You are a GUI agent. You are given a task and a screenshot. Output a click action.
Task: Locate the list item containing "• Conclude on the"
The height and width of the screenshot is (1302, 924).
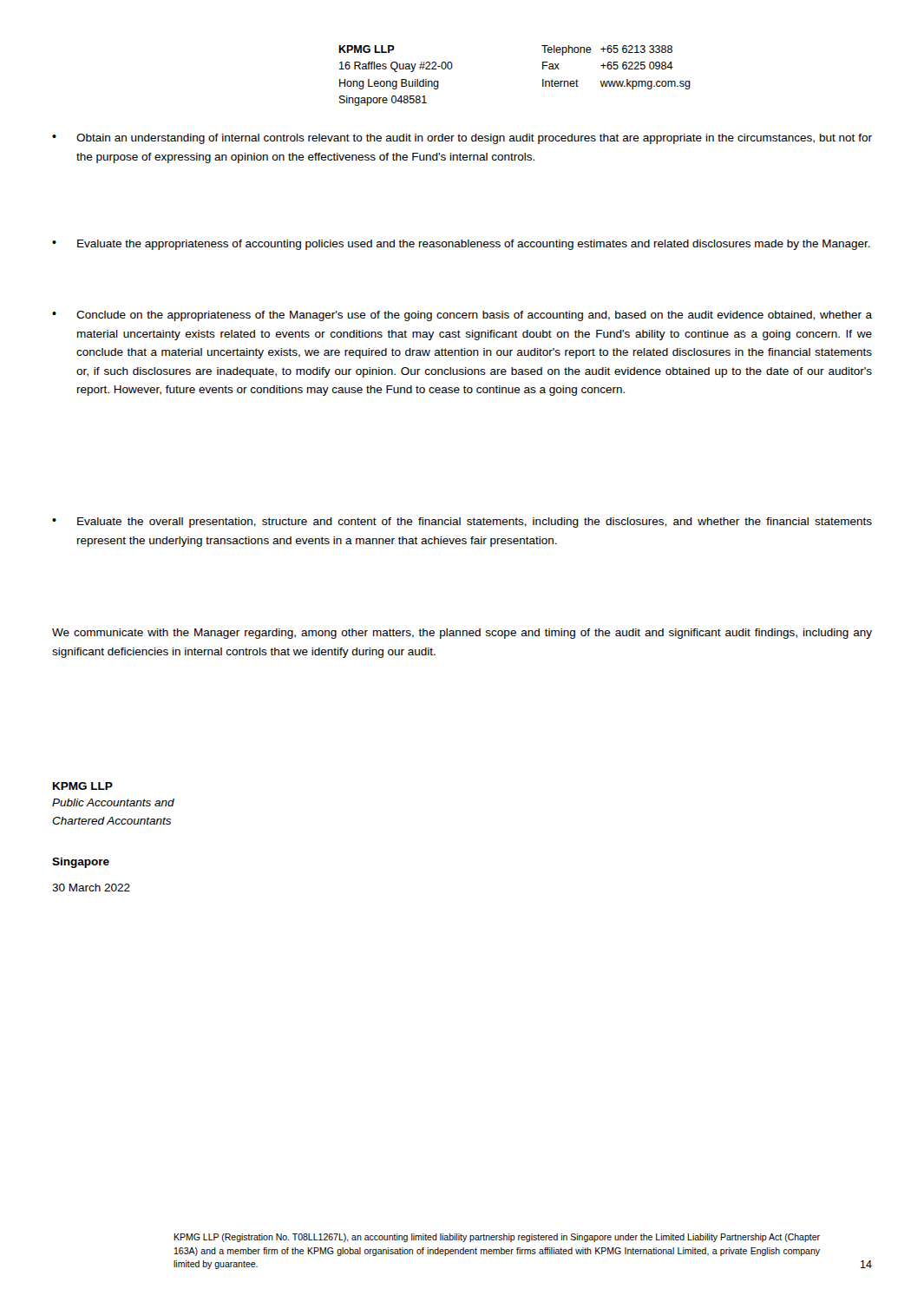(462, 352)
